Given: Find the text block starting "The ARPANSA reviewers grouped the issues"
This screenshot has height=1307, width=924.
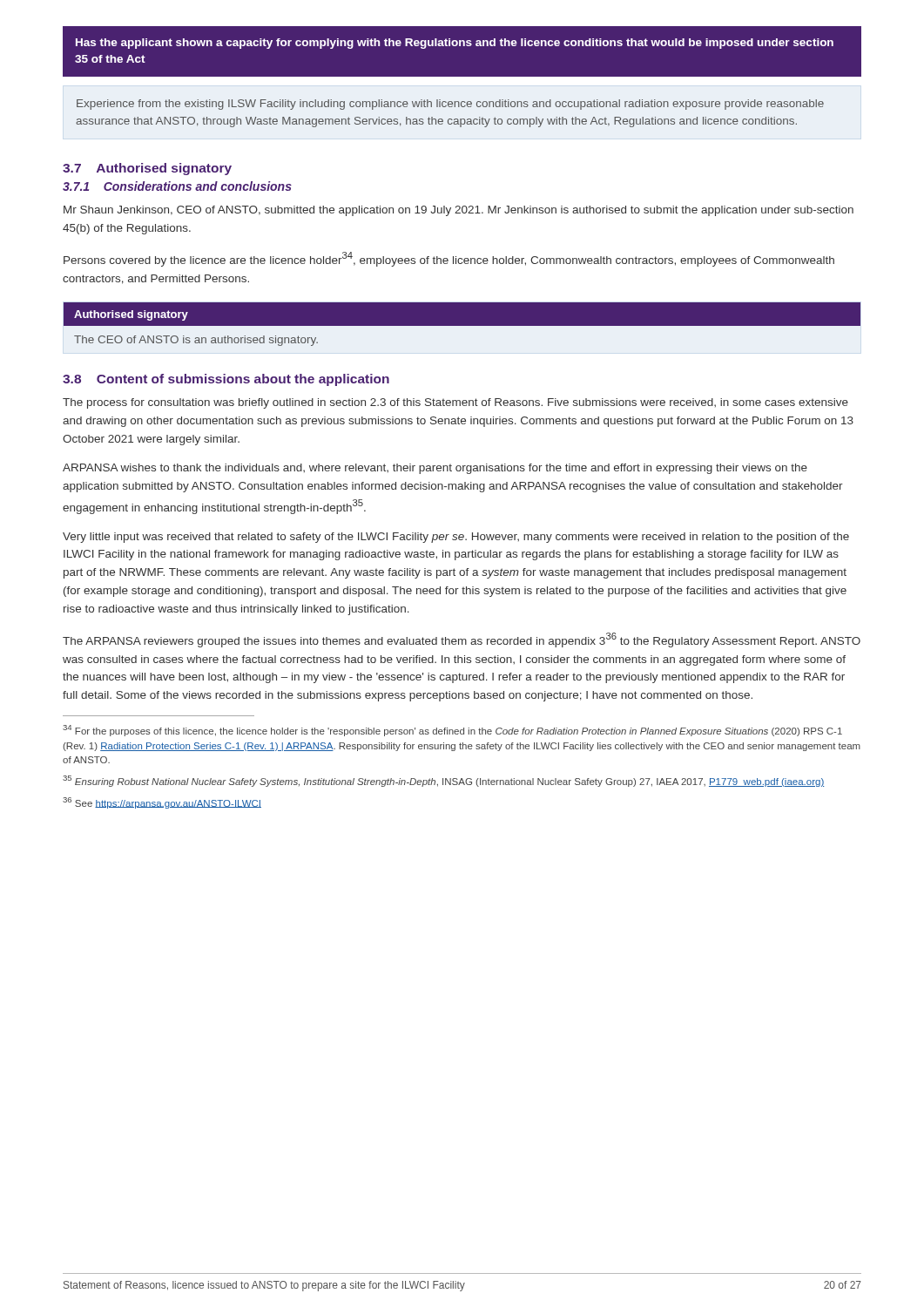Looking at the screenshot, I should point(462,666).
